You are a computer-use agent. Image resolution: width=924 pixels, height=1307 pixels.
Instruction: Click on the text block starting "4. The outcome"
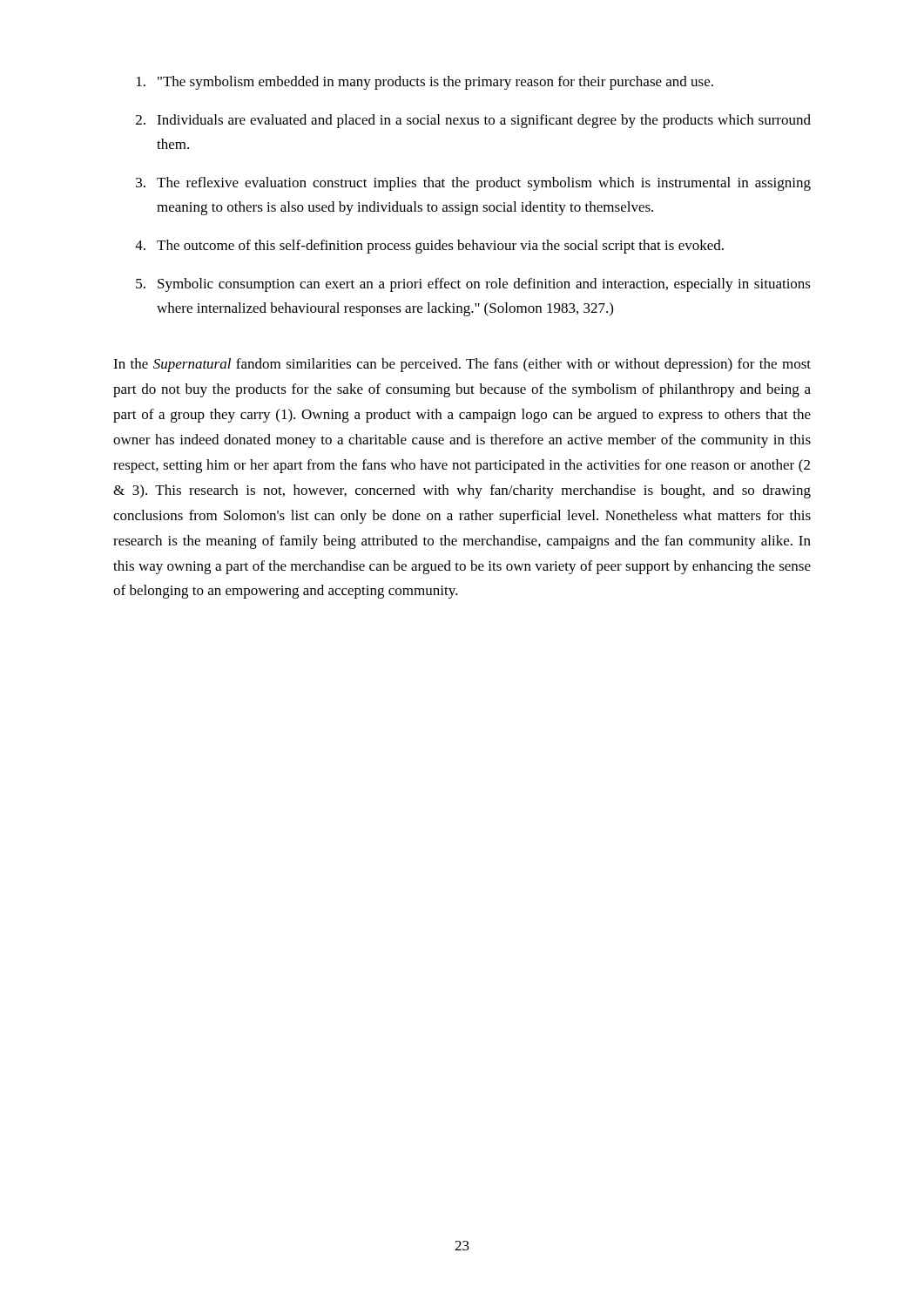(462, 246)
